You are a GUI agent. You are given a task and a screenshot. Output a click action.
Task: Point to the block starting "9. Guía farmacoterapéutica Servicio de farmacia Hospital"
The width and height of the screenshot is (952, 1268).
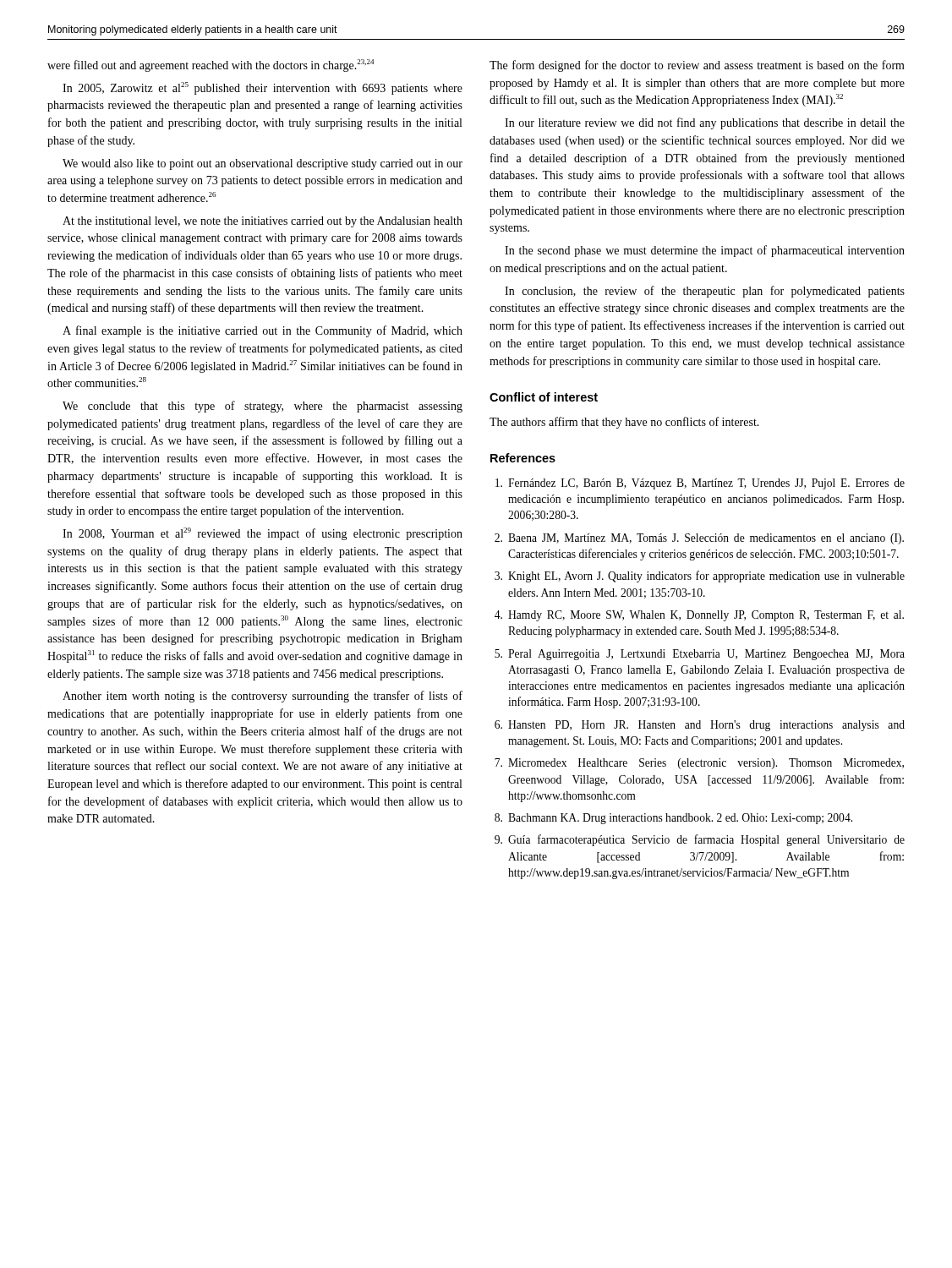(697, 857)
